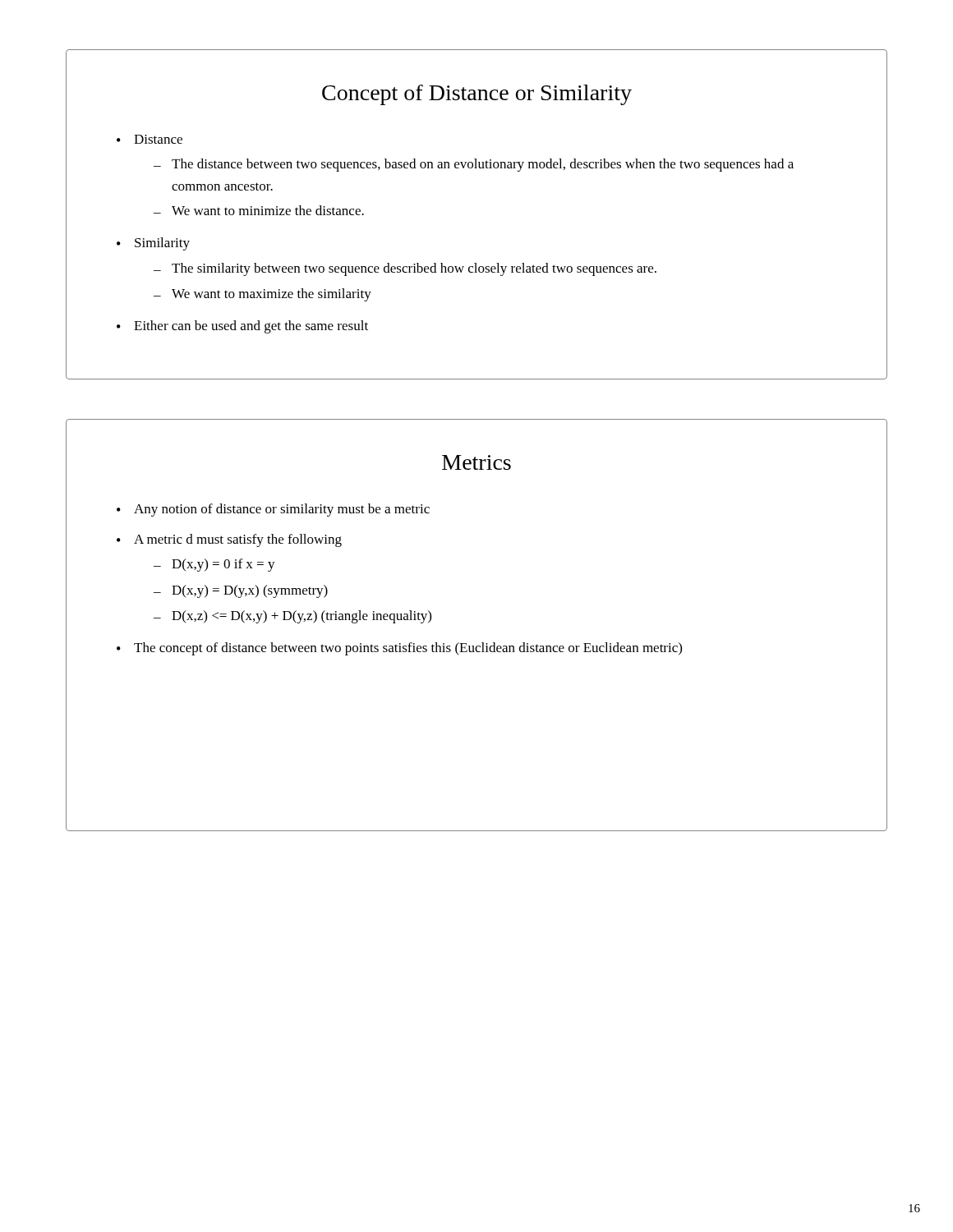This screenshot has height=1232, width=953.
Task: Locate the block starting "• Either can be"
Action: [242, 327]
